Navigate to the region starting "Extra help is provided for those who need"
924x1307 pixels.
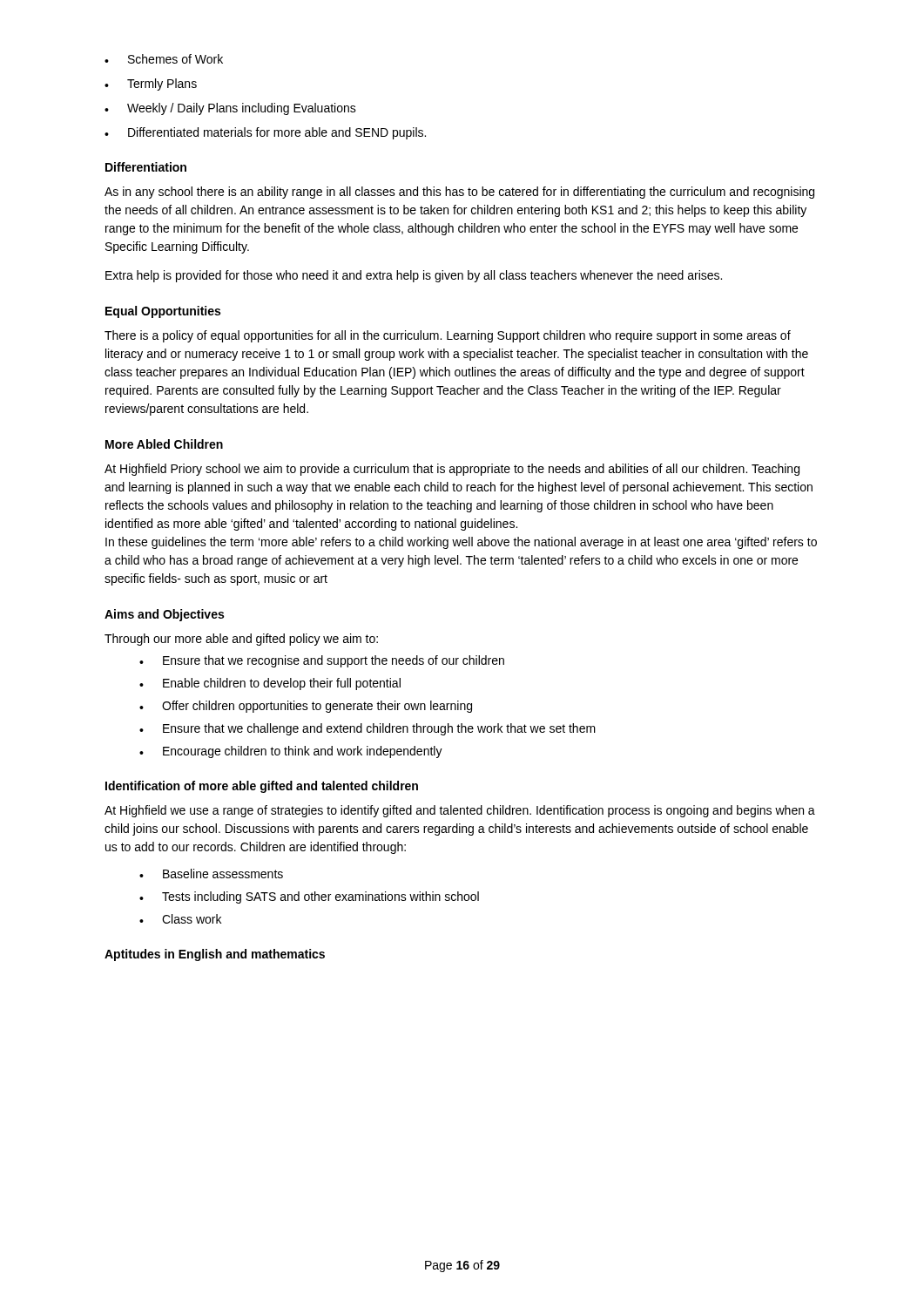[x=414, y=275]
